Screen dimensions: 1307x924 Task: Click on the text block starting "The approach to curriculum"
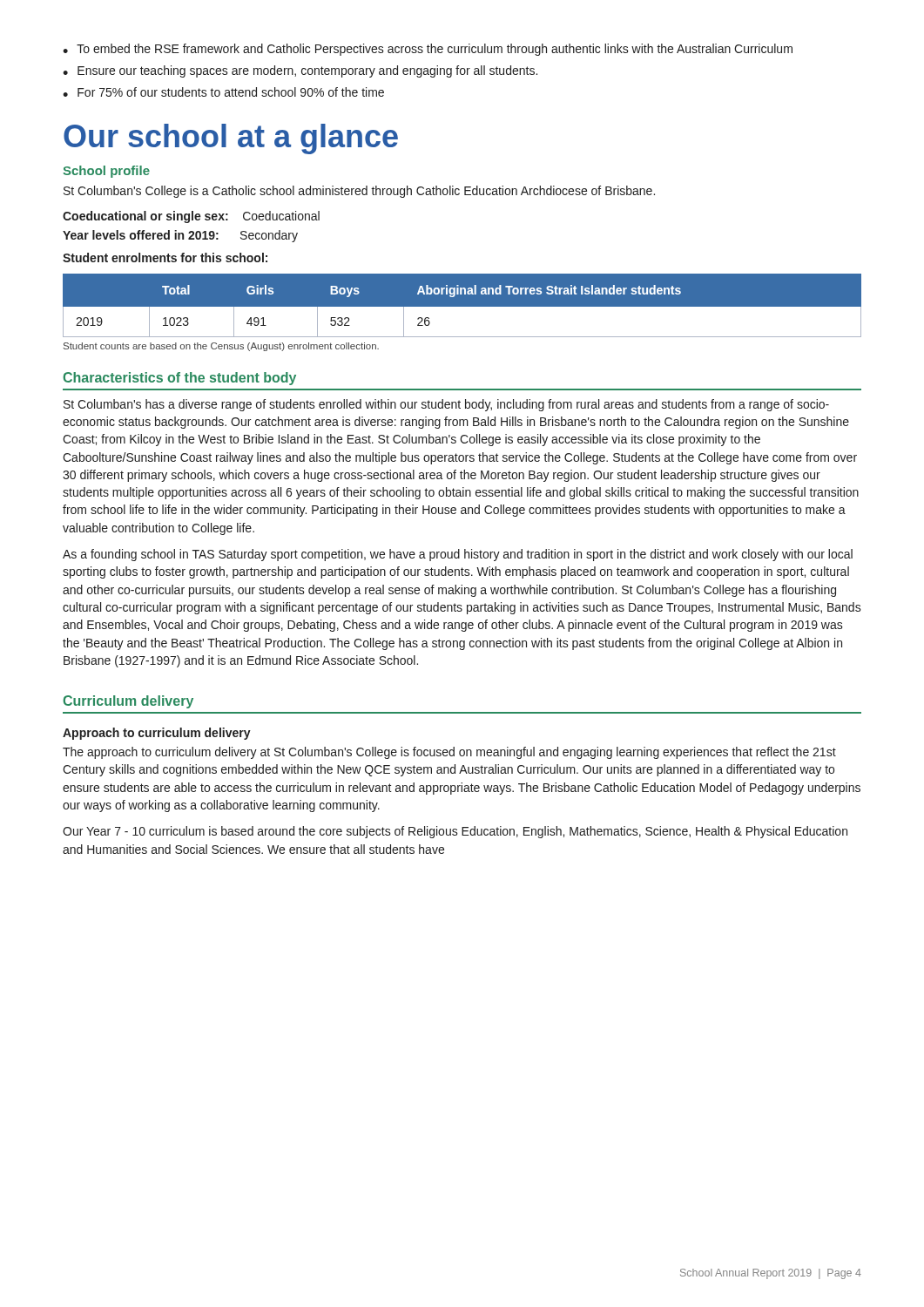coord(462,779)
